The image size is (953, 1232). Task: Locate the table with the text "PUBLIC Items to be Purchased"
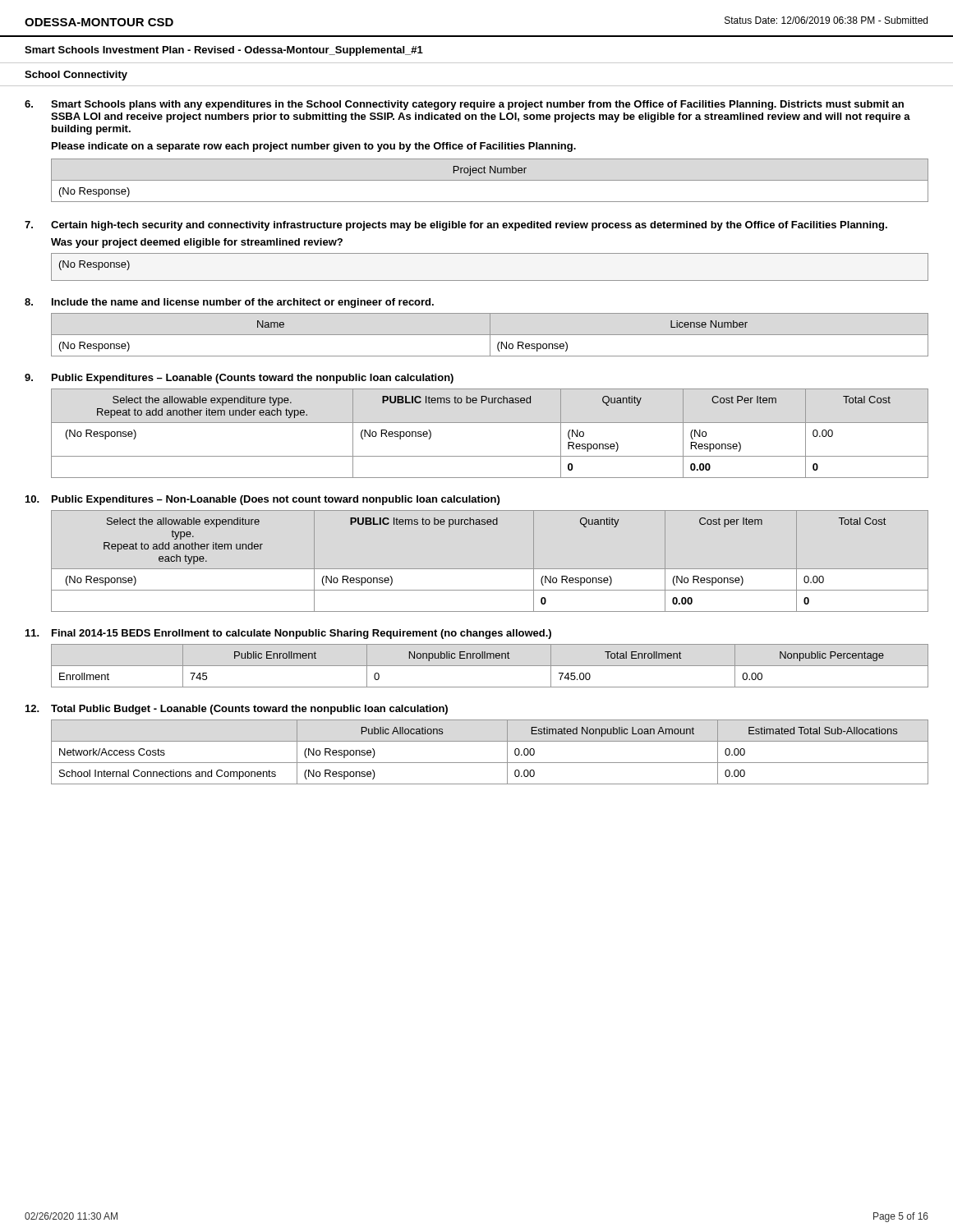[490, 433]
